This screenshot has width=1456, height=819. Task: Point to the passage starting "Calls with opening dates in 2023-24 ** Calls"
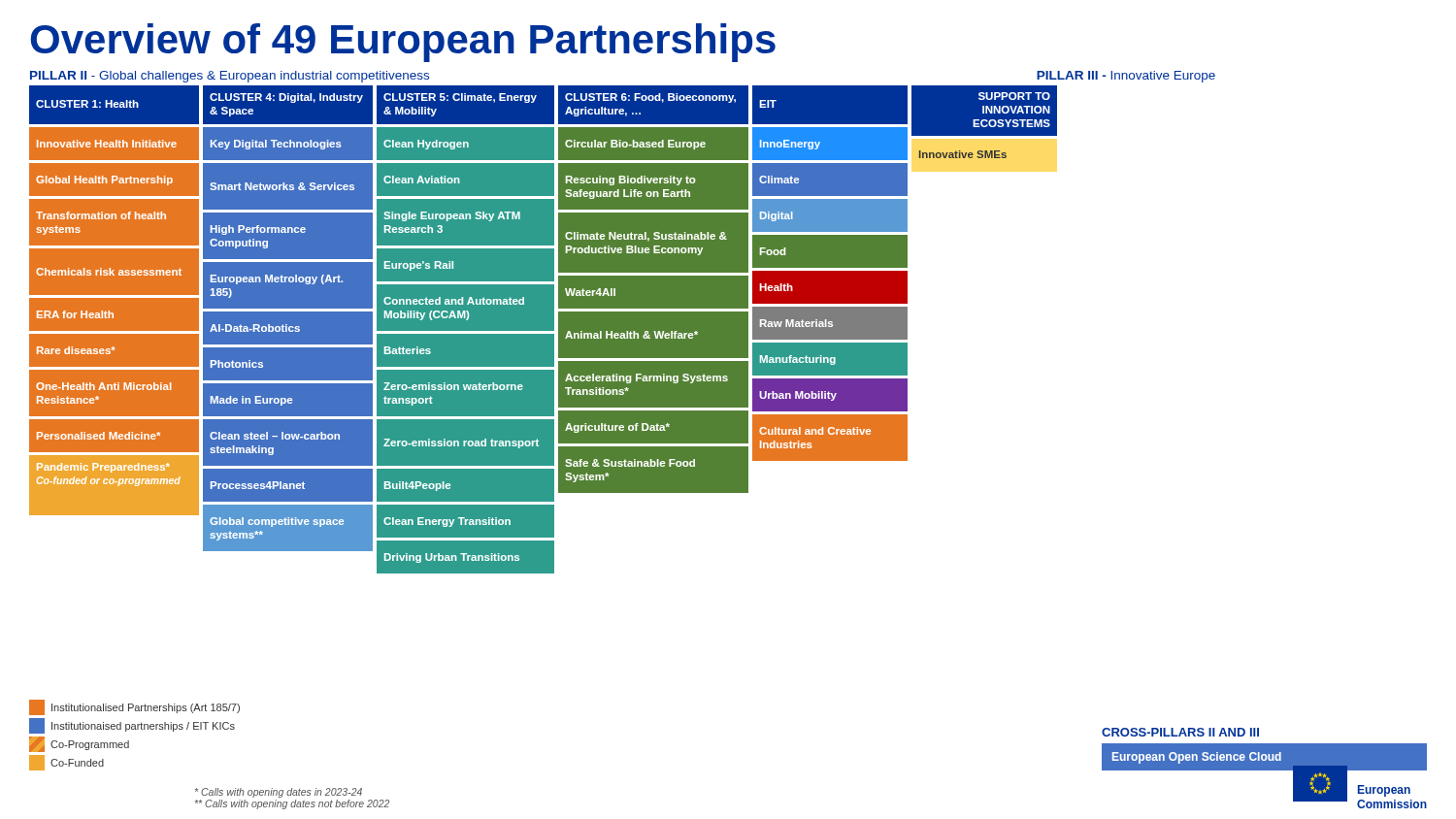point(292,798)
